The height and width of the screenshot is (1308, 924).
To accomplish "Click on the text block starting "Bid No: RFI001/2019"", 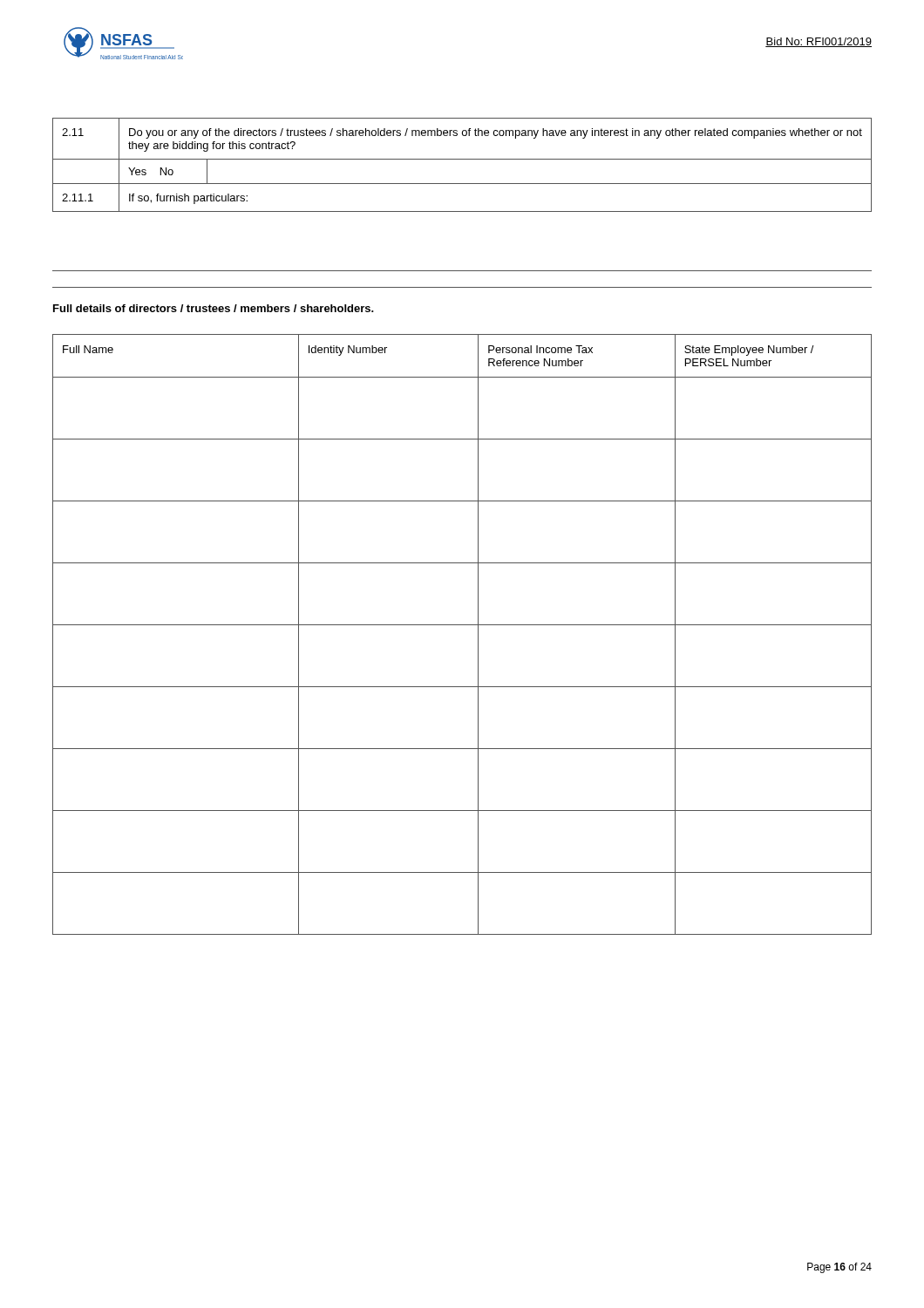I will [x=819, y=41].
